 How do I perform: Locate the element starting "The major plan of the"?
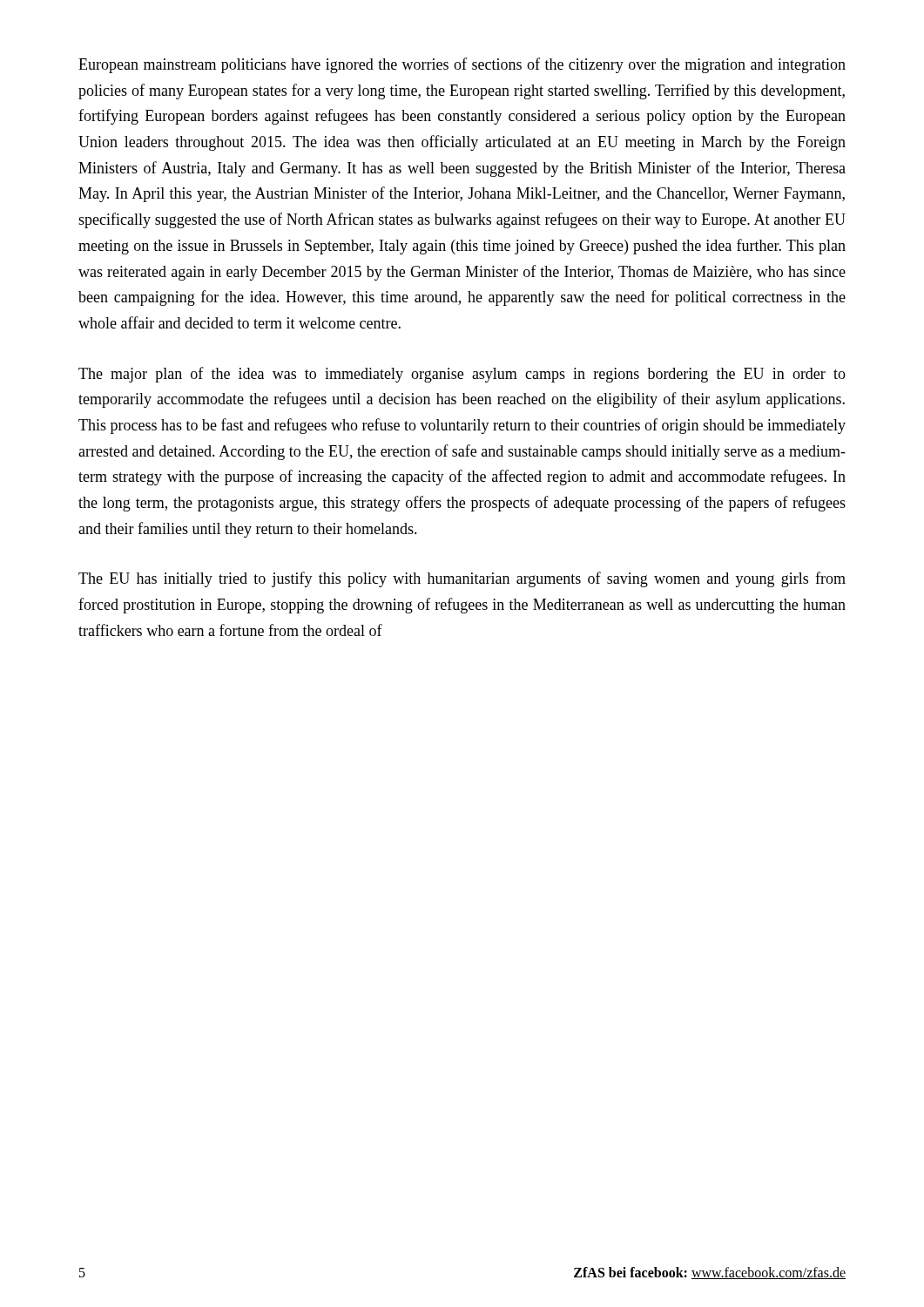(x=462, y=451)
